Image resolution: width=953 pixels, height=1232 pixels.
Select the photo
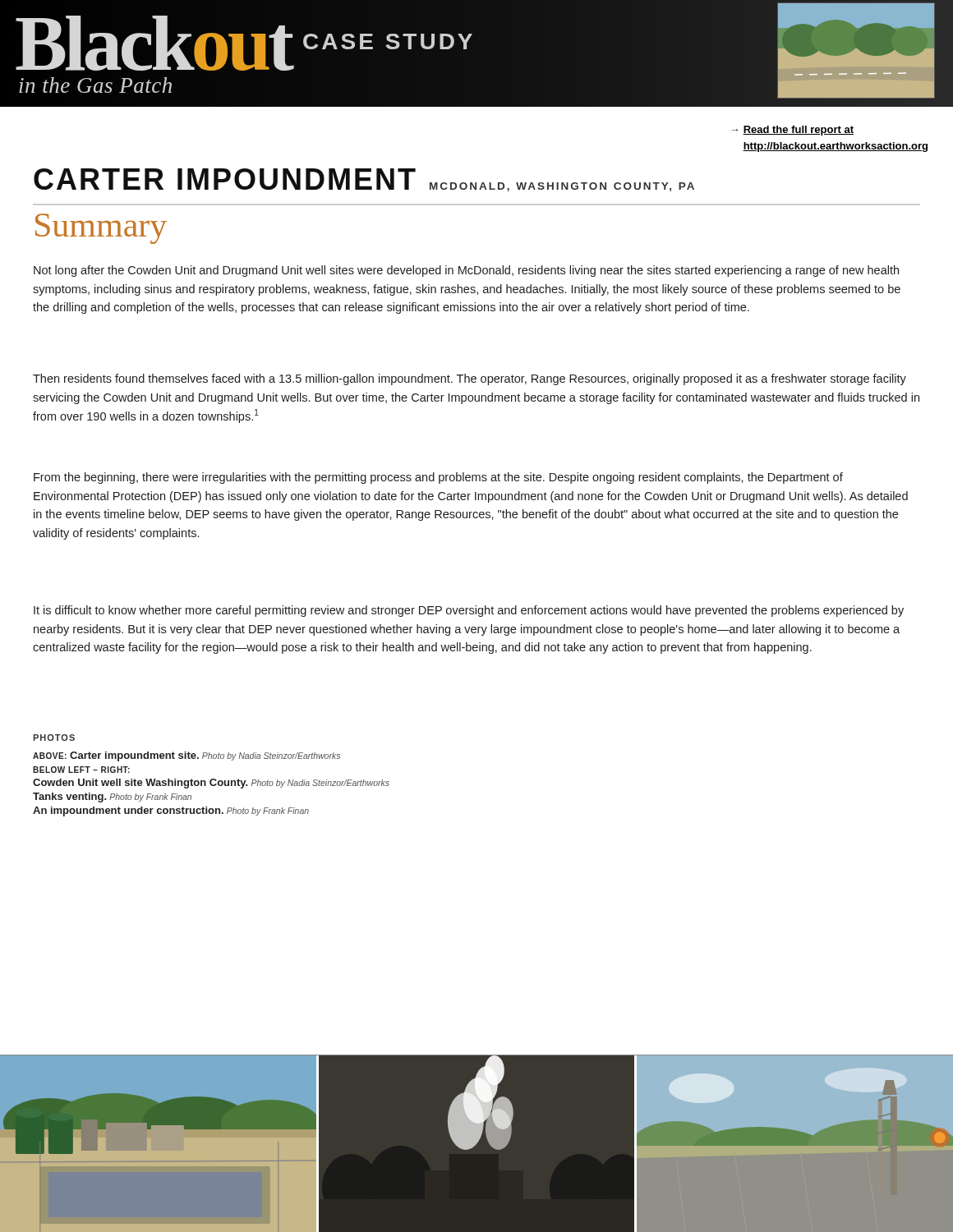[x=476, y=1143]
